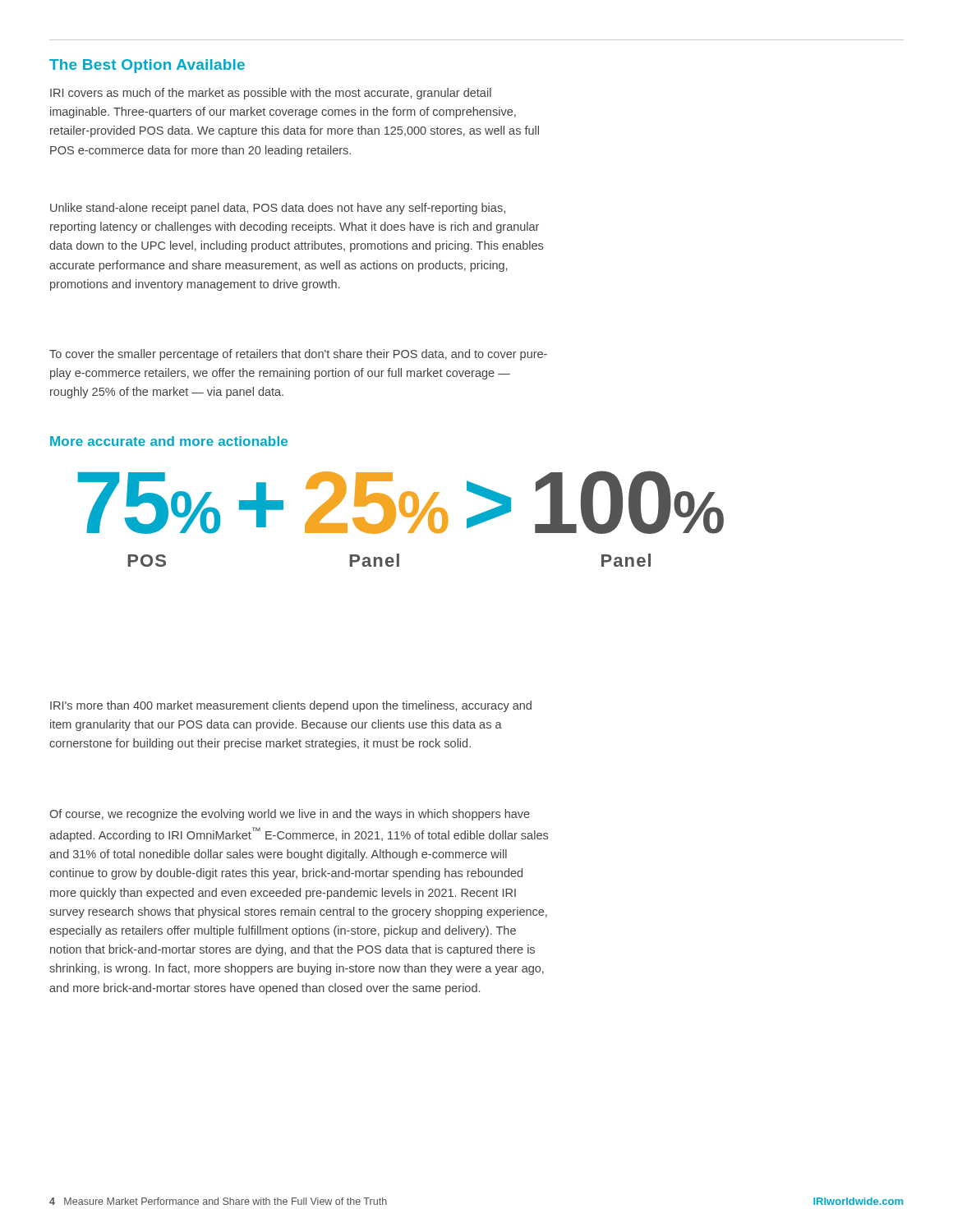Click on the text block containing "Of course, we"
The image size is (953, 1232).
299,901
